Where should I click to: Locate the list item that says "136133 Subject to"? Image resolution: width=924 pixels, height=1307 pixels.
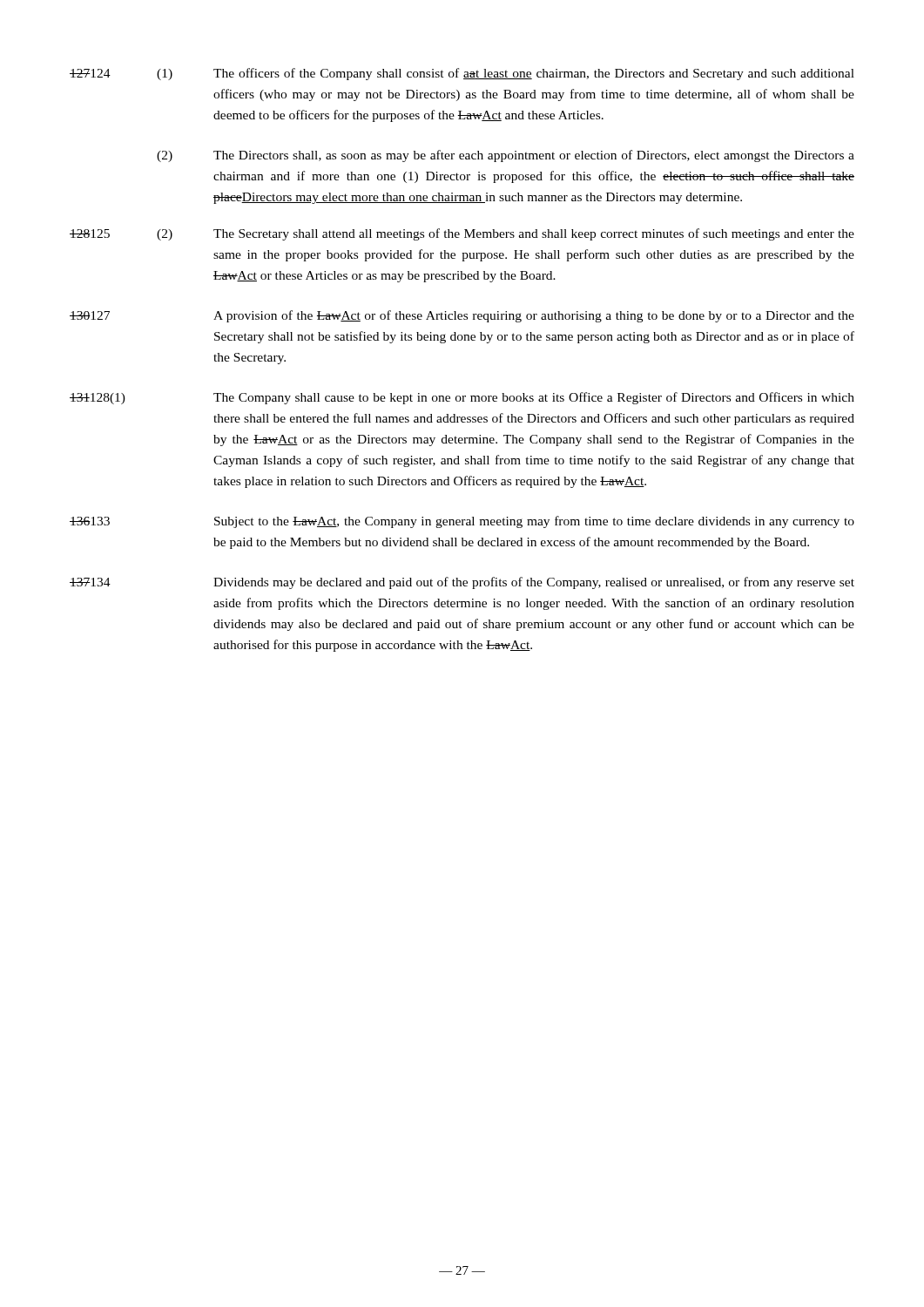[462, 532]
